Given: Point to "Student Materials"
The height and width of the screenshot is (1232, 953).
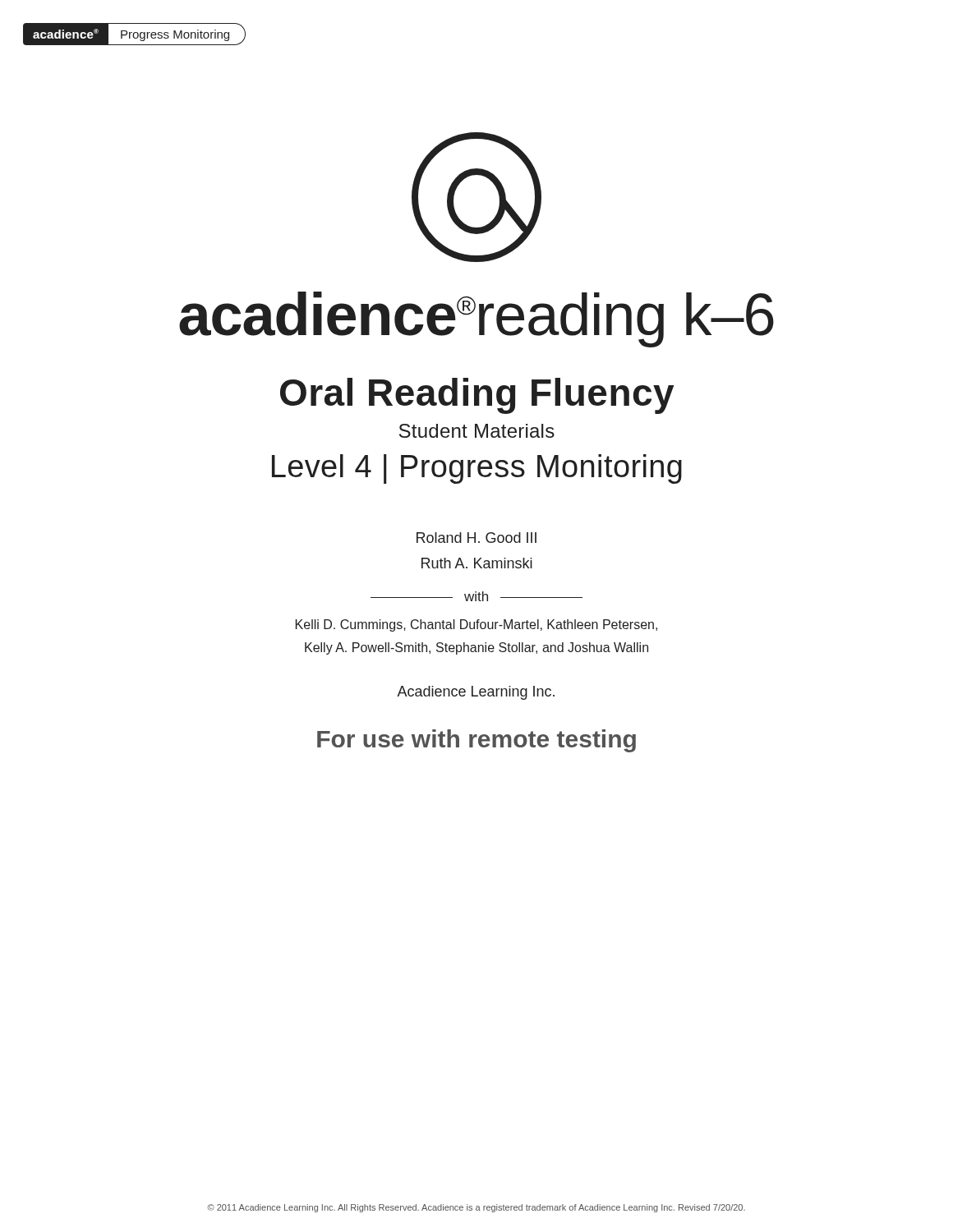Looking at the screenshot, I should 476,431.
